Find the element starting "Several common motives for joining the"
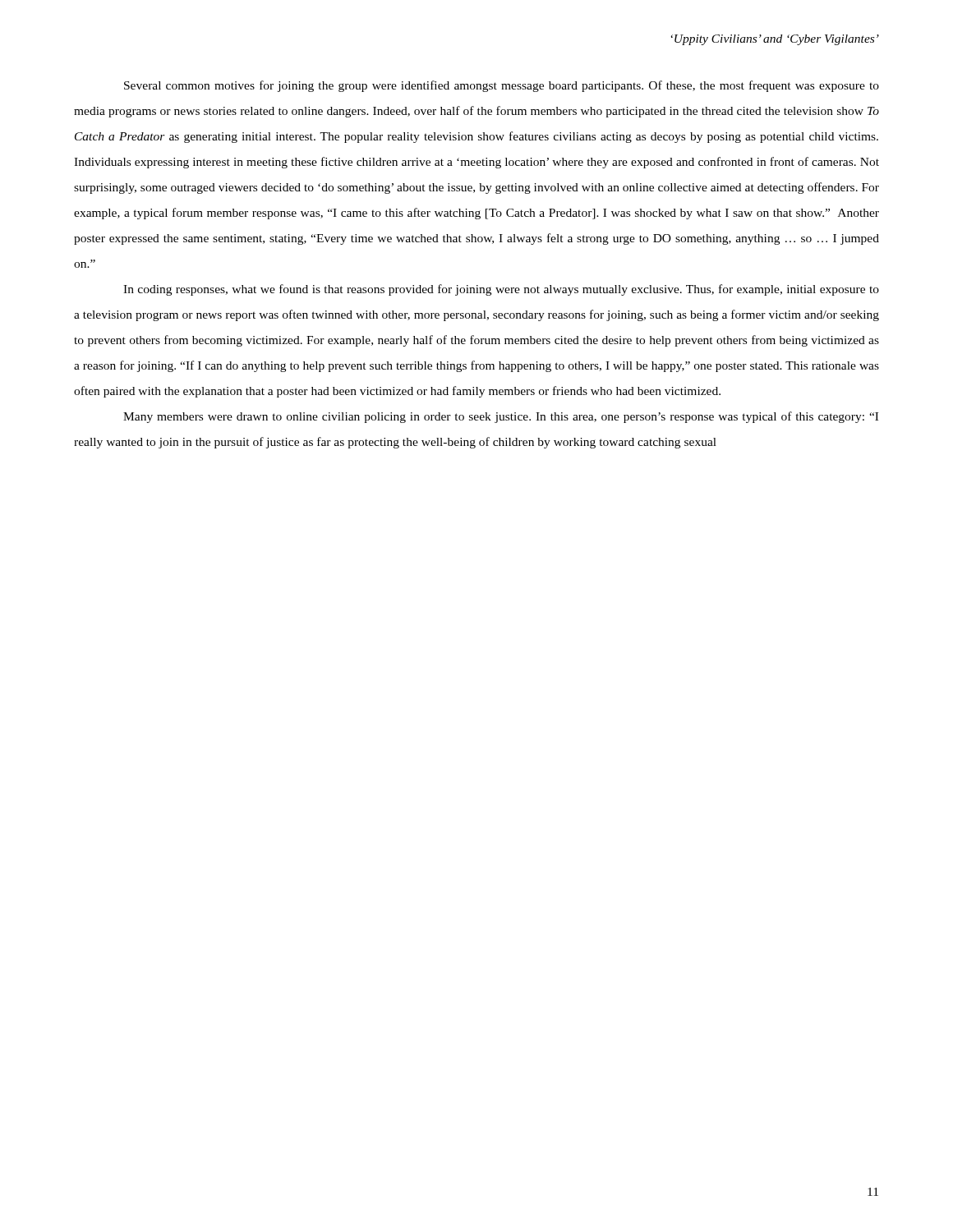 (476, 174)
